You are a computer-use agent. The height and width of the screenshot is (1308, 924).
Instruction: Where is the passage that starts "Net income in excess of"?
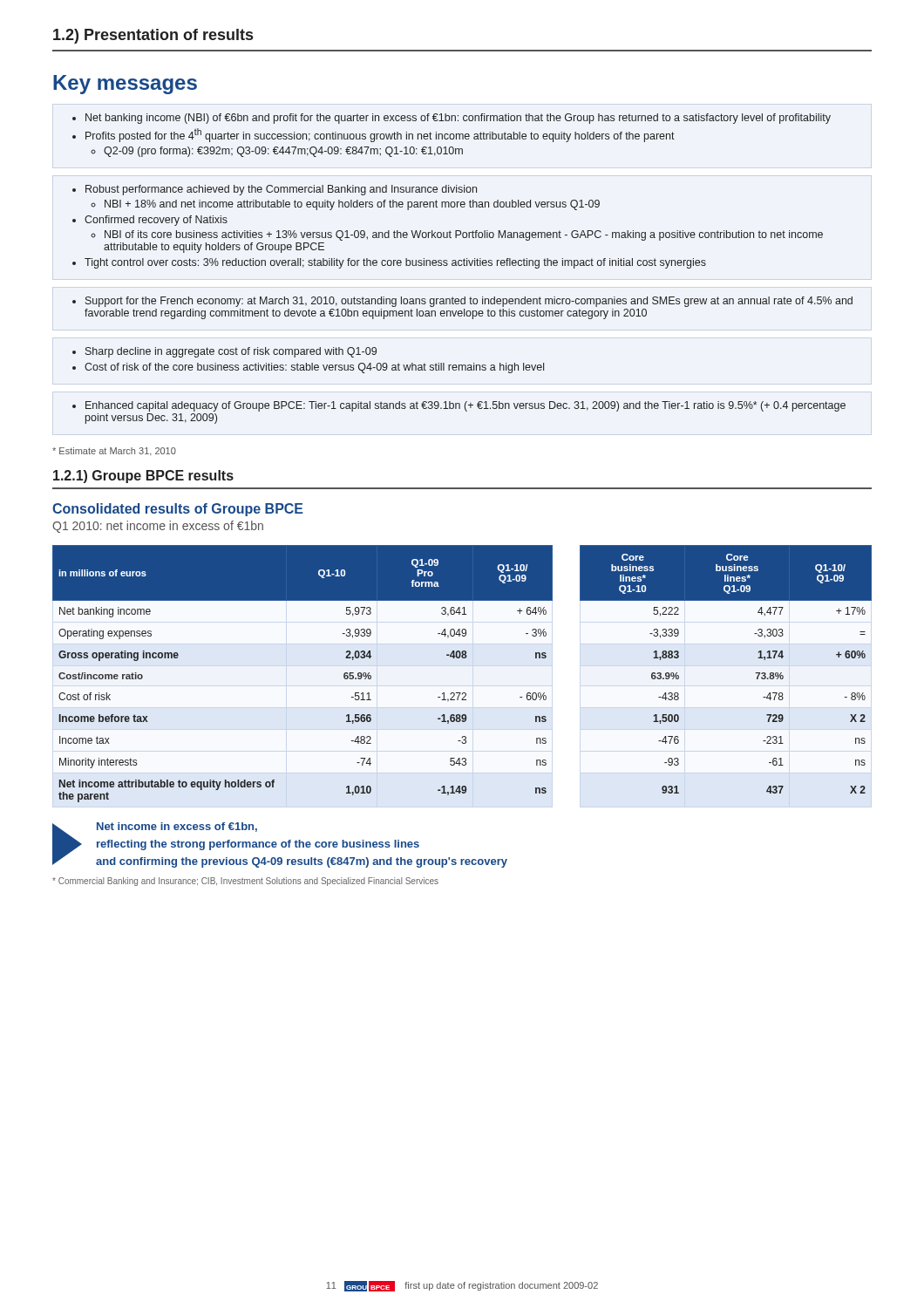280,844
